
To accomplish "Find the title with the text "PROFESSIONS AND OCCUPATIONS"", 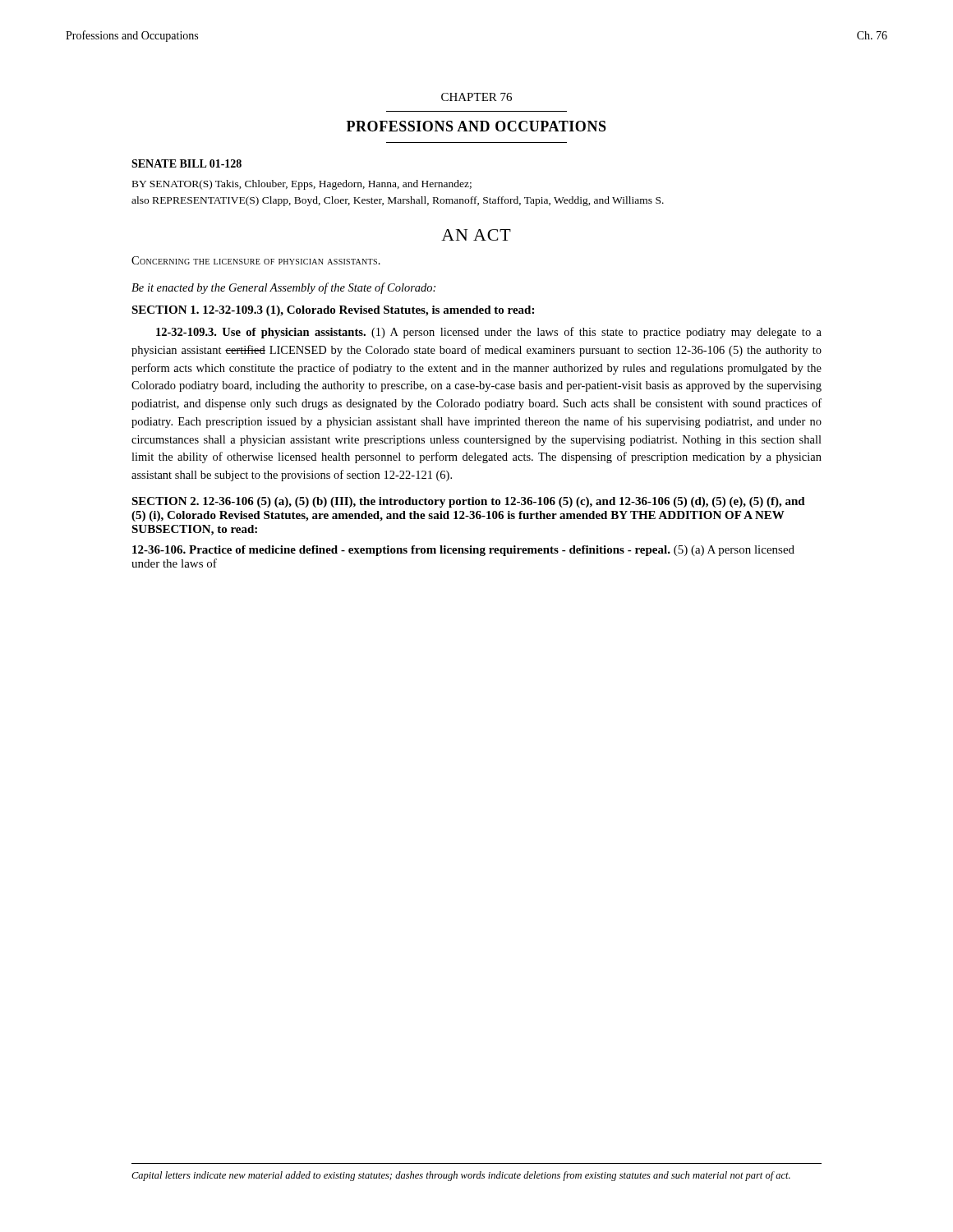I will pyautogui.click(x=476, y=126).
